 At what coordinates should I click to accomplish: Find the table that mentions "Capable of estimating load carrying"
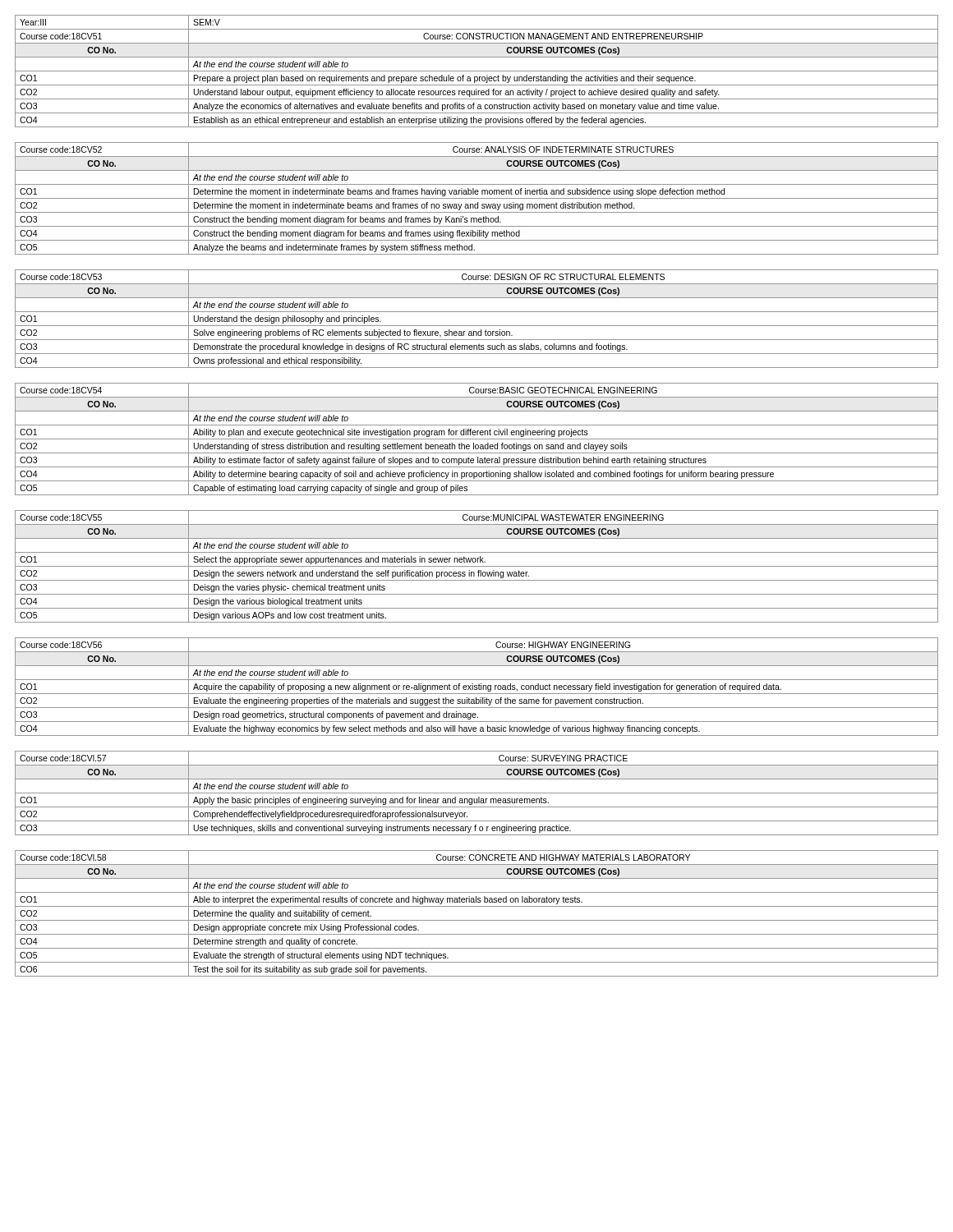(x=476, y=439)
